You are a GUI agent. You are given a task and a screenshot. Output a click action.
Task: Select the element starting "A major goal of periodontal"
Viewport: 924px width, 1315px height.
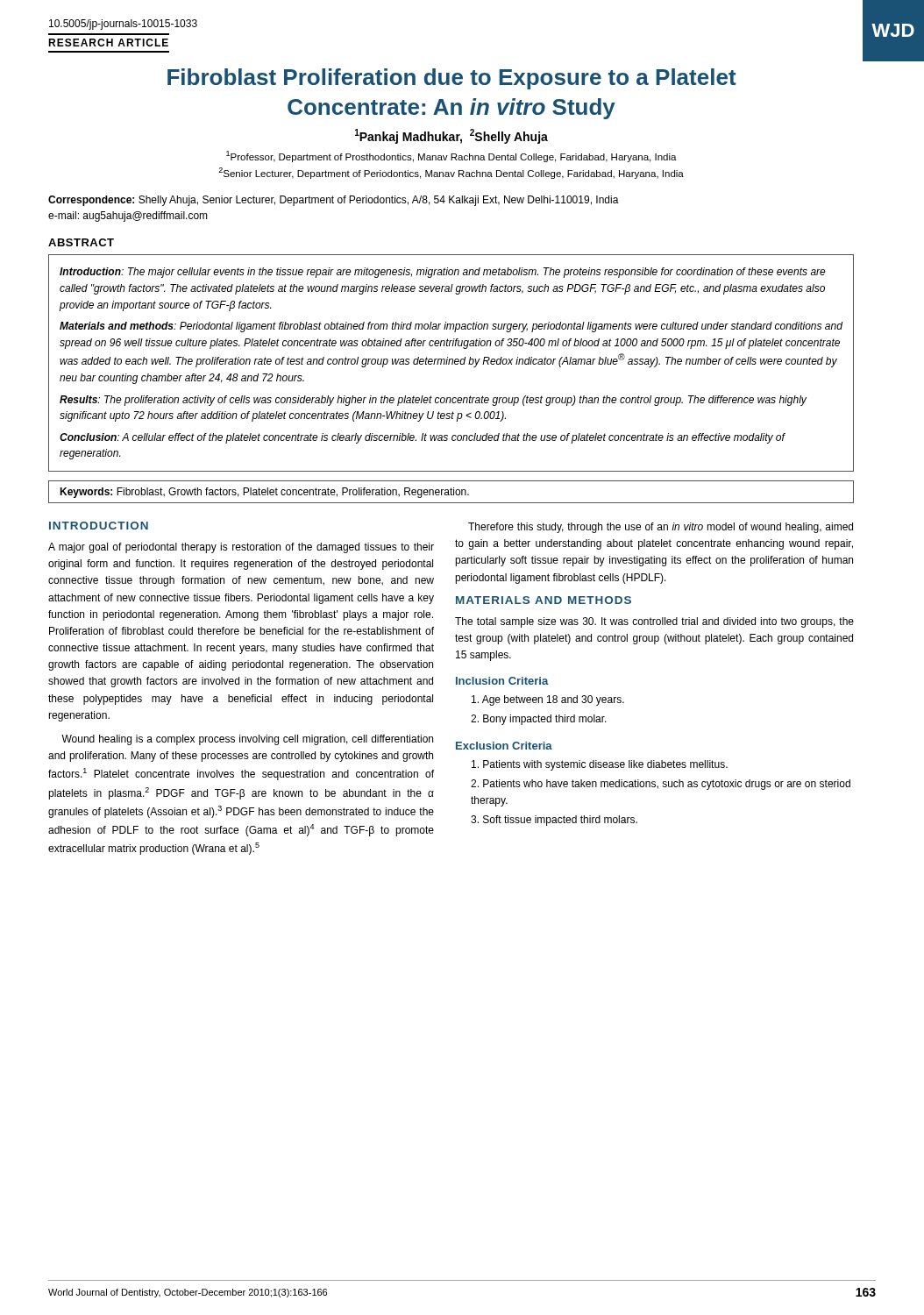point(241,631)
